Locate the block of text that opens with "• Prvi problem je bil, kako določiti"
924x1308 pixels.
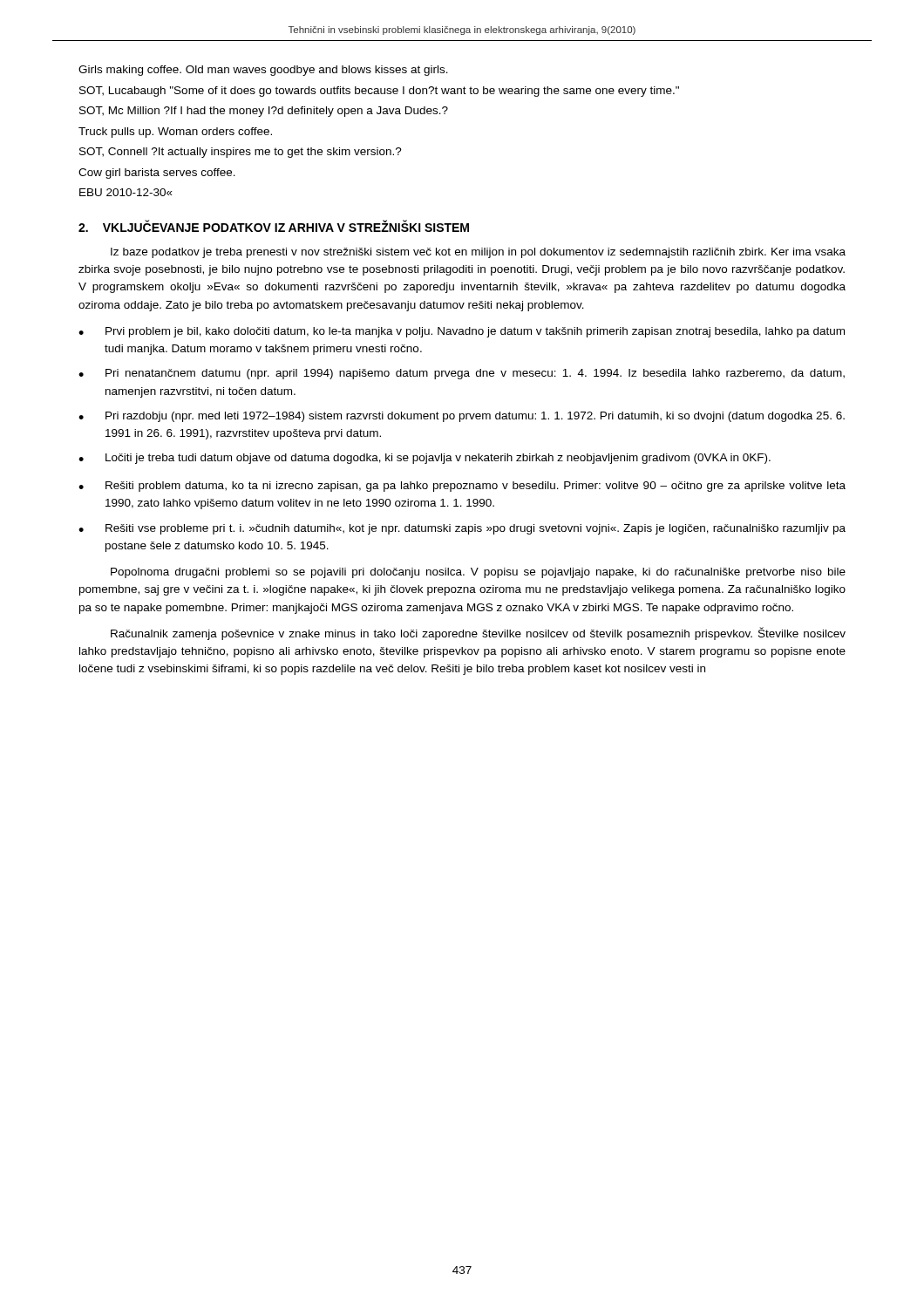pos(462,340)
